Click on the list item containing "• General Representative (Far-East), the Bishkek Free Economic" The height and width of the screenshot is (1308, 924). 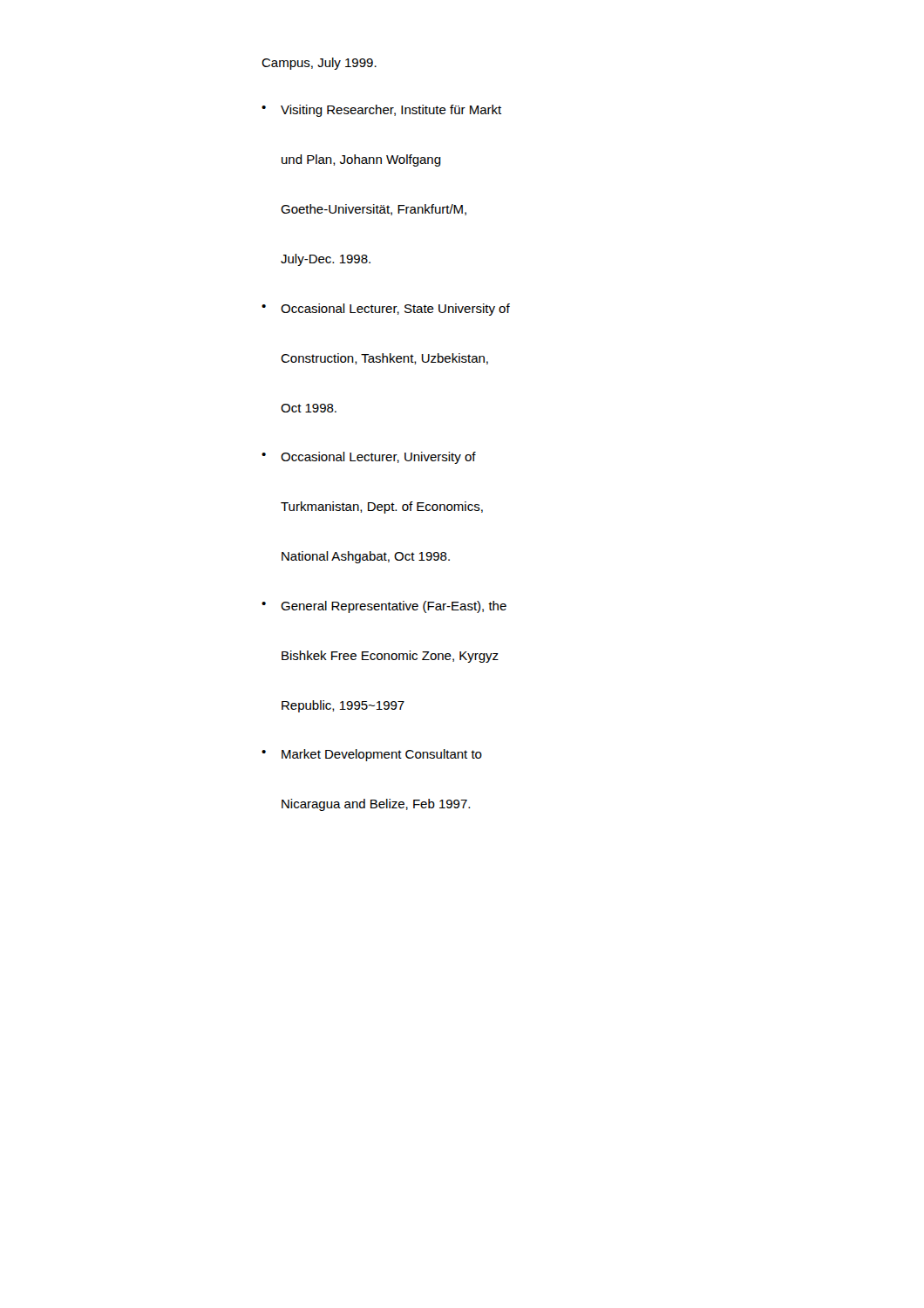pos(384,656)
